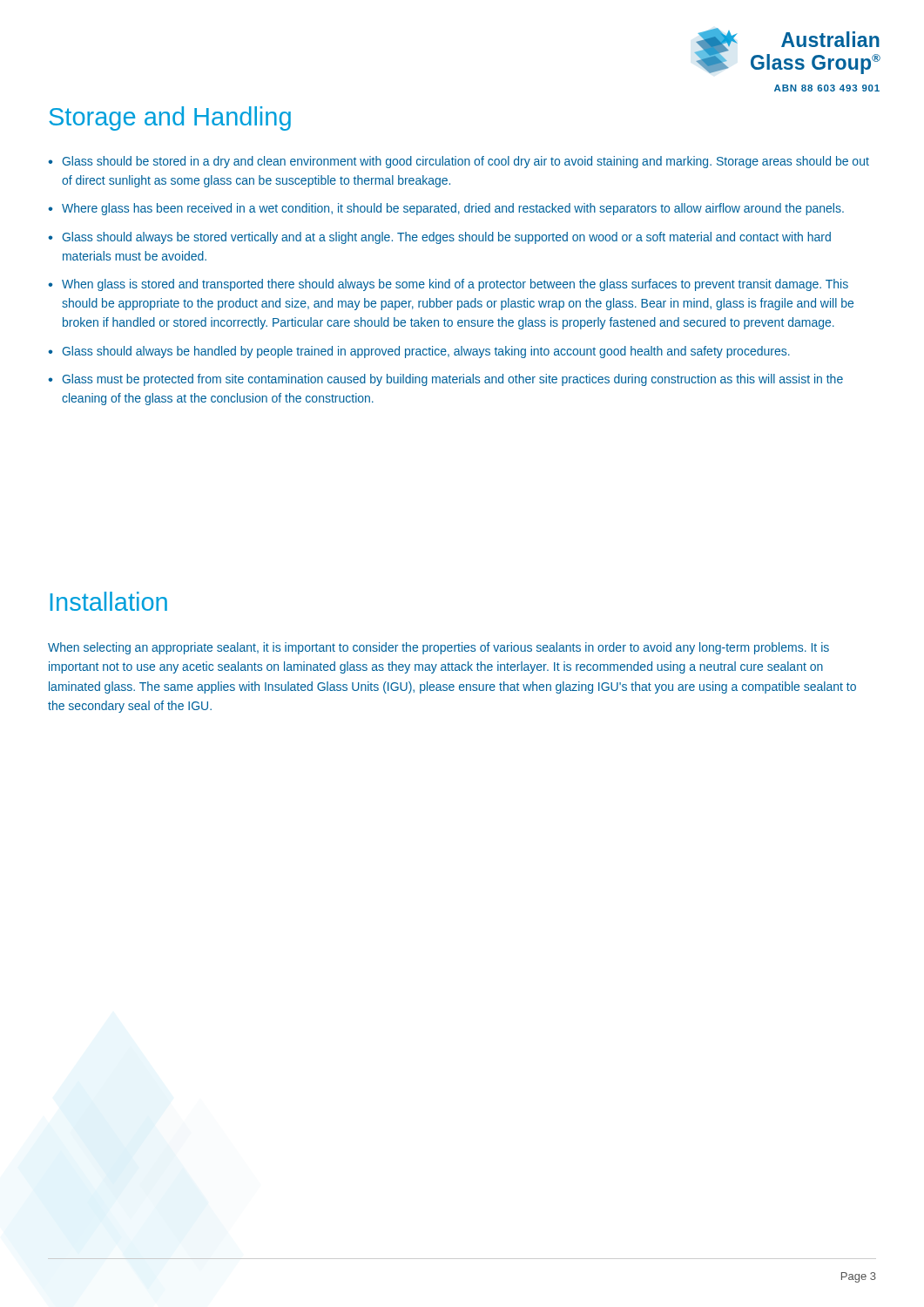
Task: Navigate to the region starting "• Glass should always be handled by"
Action: click(419, 351)
